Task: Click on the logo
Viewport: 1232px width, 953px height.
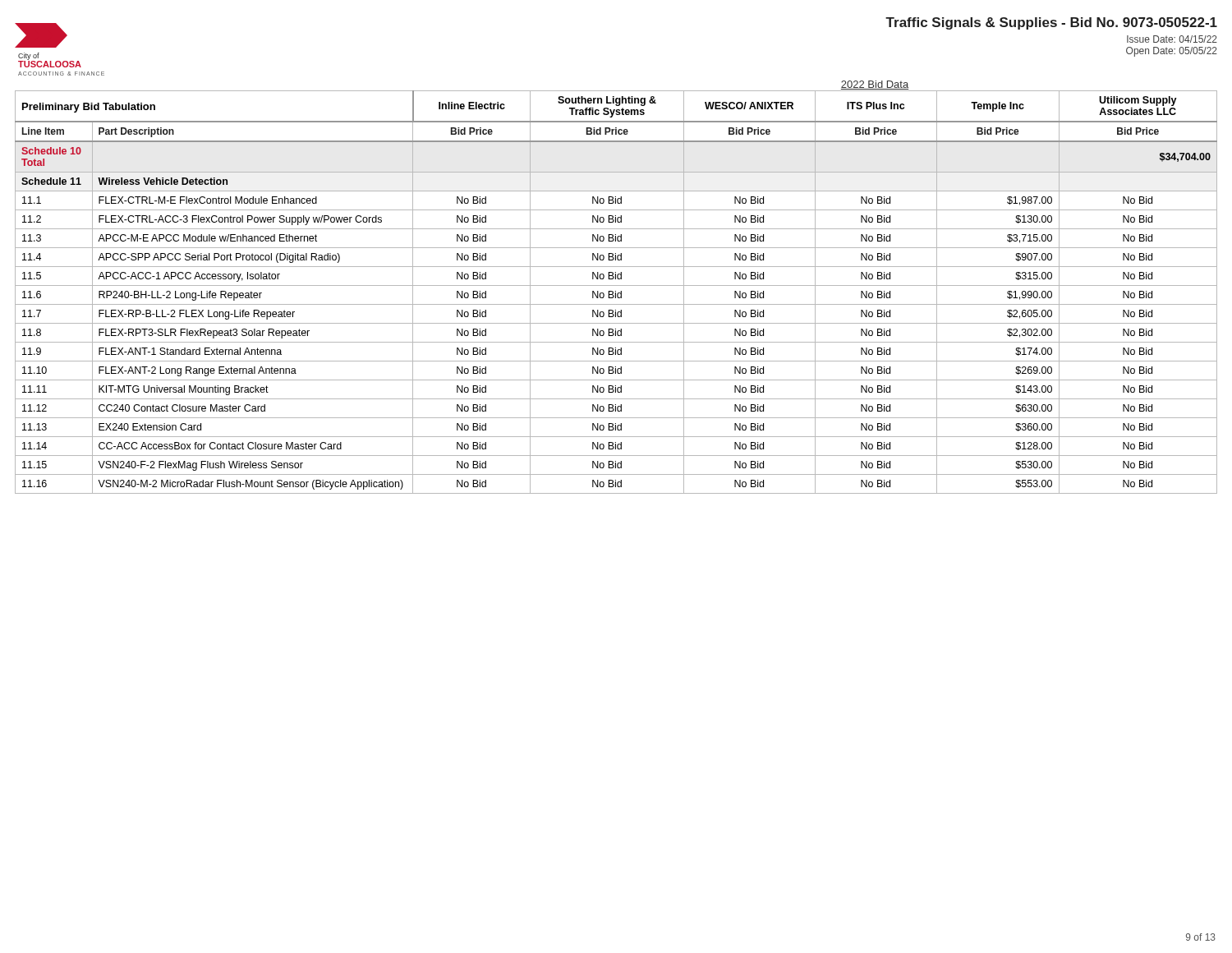Action: 64,47
